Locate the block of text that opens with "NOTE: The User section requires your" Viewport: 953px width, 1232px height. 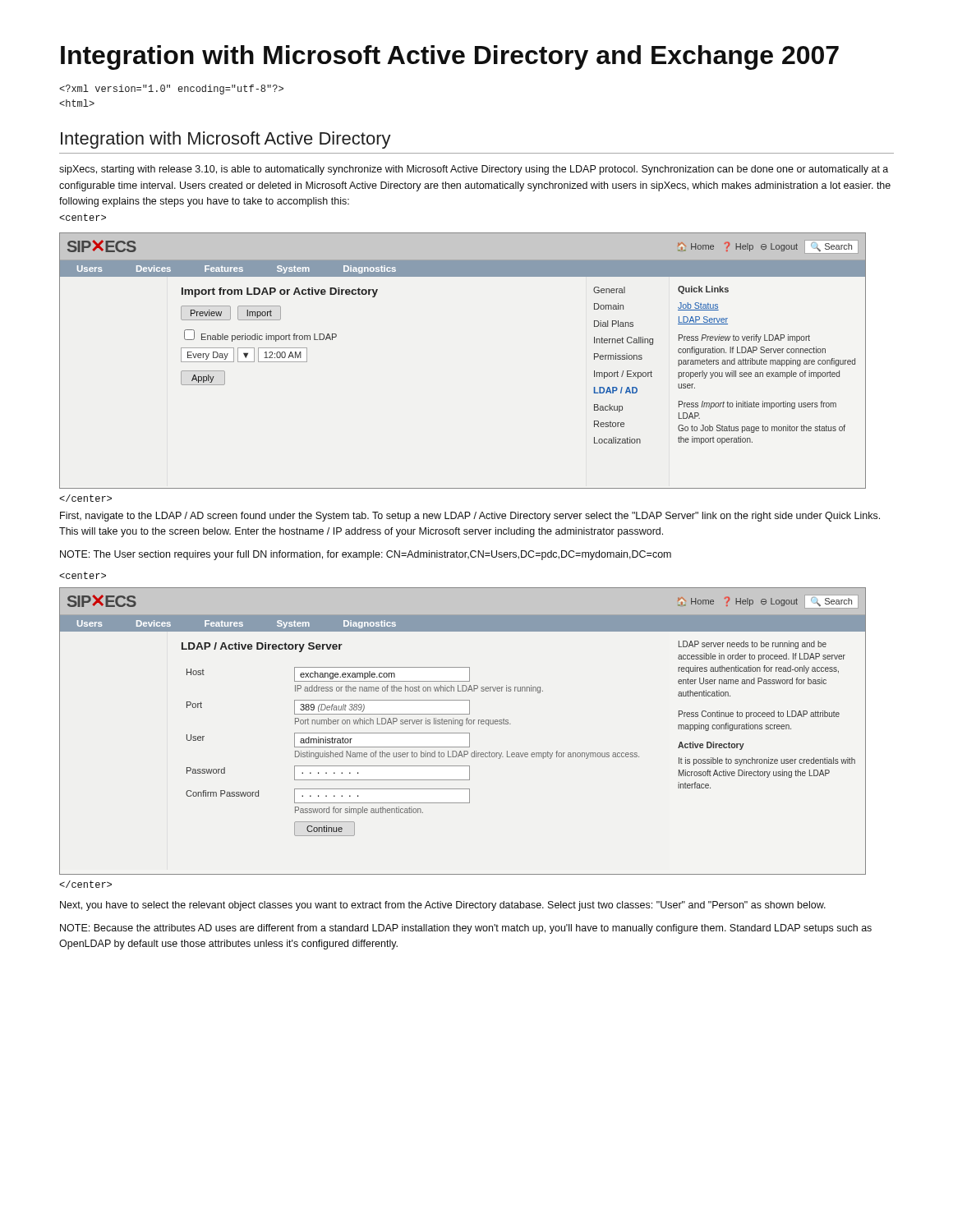click(476, 555)
